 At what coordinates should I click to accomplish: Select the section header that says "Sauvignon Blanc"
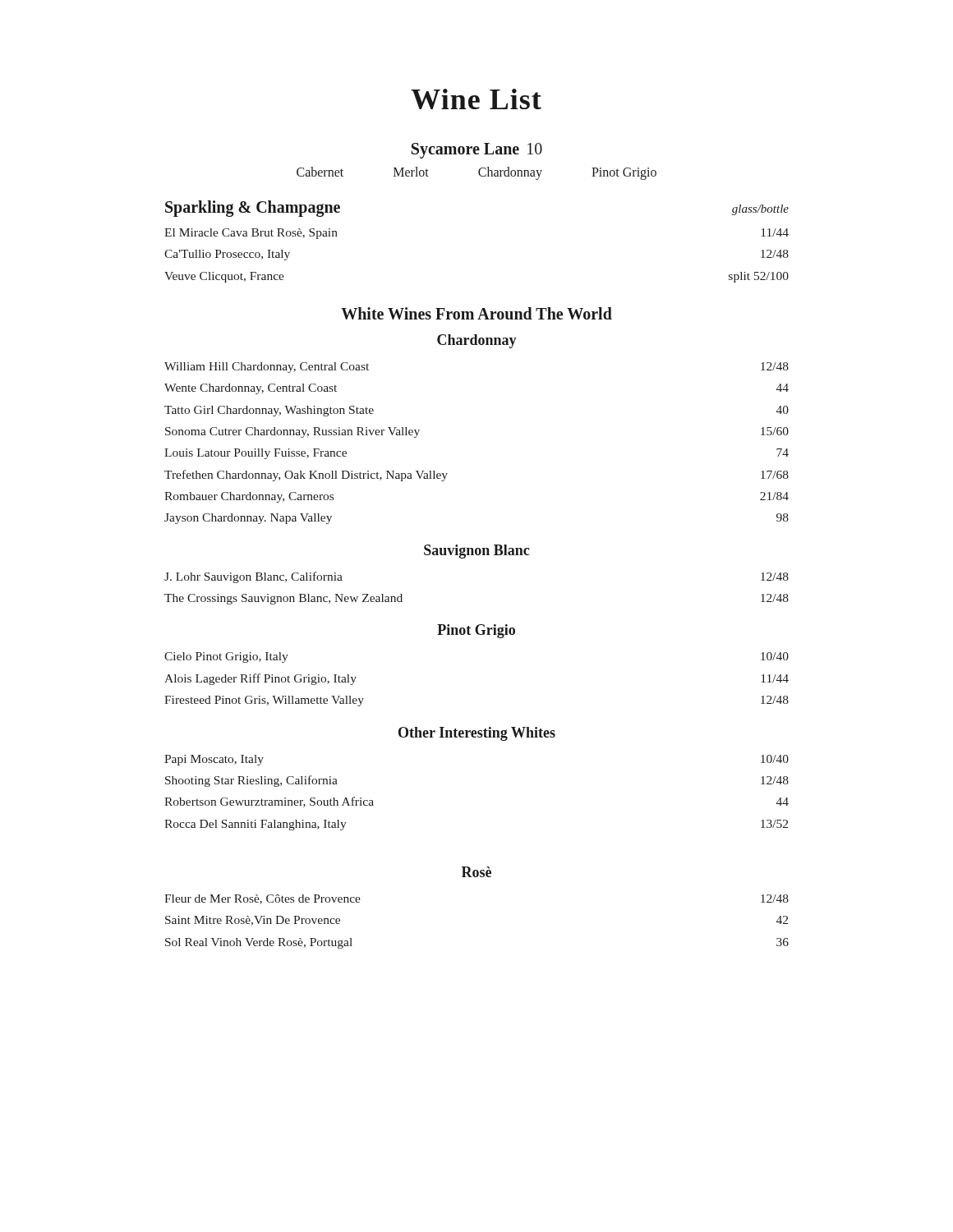(x=476, y=550)
